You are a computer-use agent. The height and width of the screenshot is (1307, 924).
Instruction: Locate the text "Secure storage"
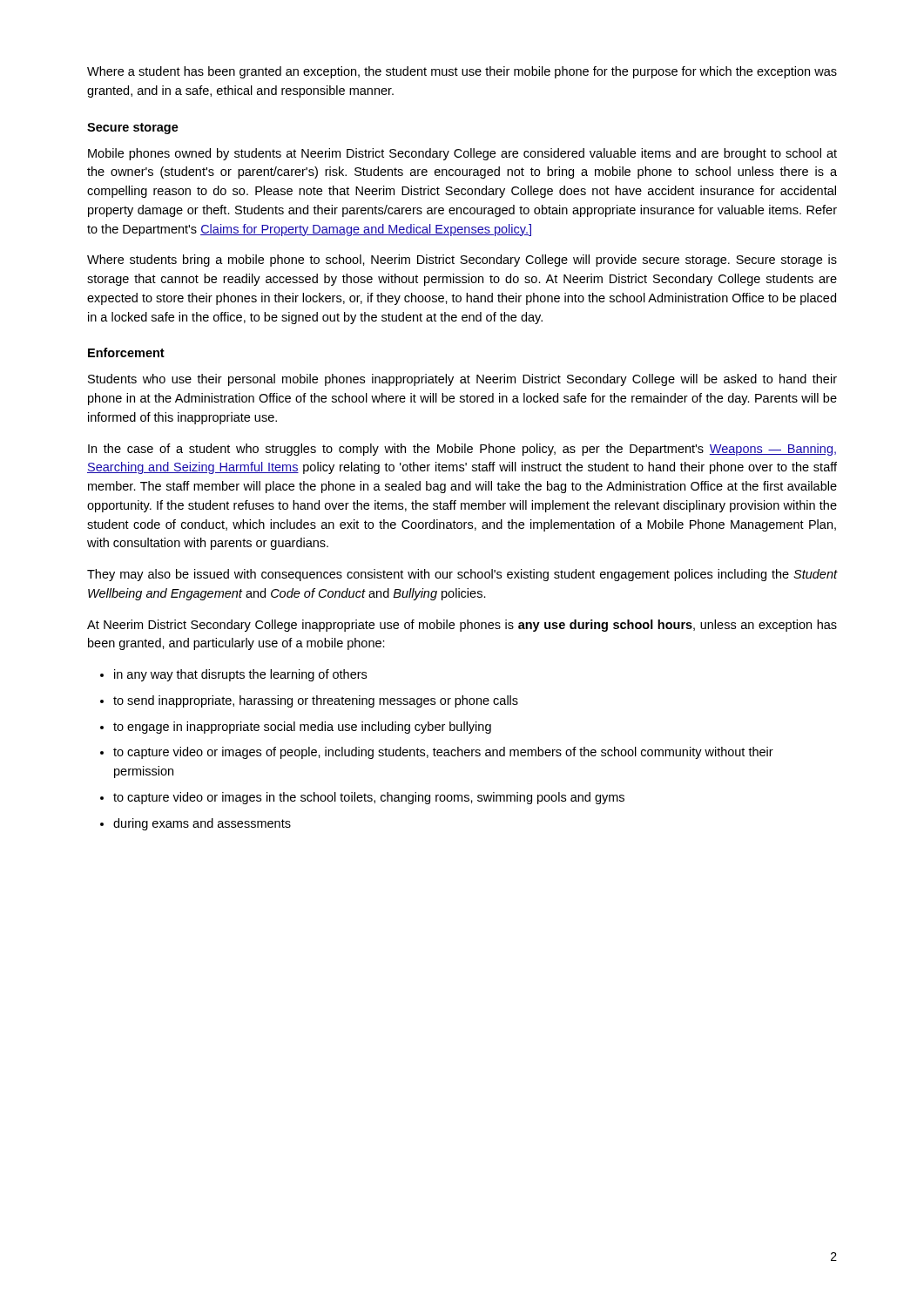(133, 127)
